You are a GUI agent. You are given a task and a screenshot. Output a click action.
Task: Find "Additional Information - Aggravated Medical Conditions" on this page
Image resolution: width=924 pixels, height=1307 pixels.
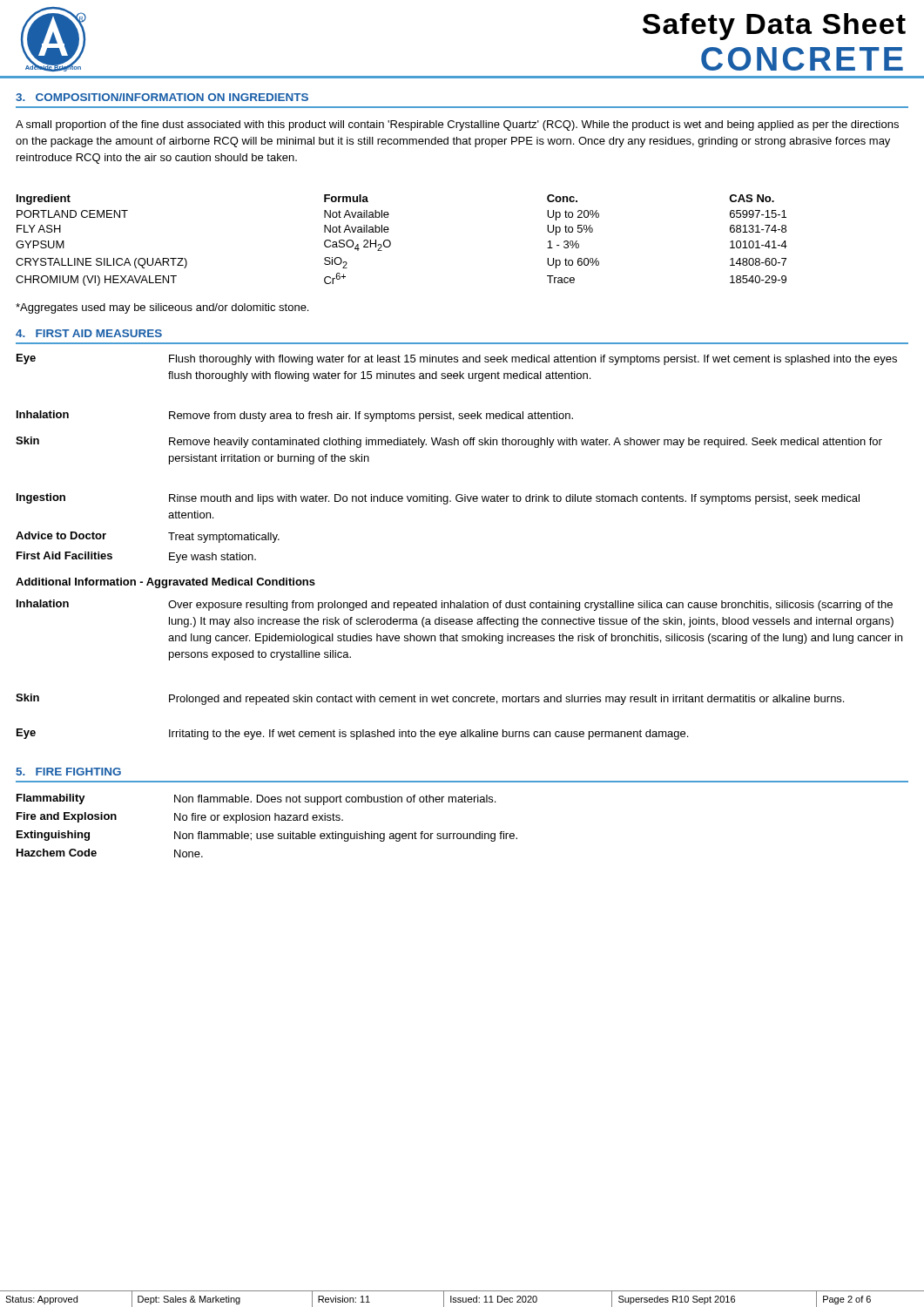[x=165, y=583]
